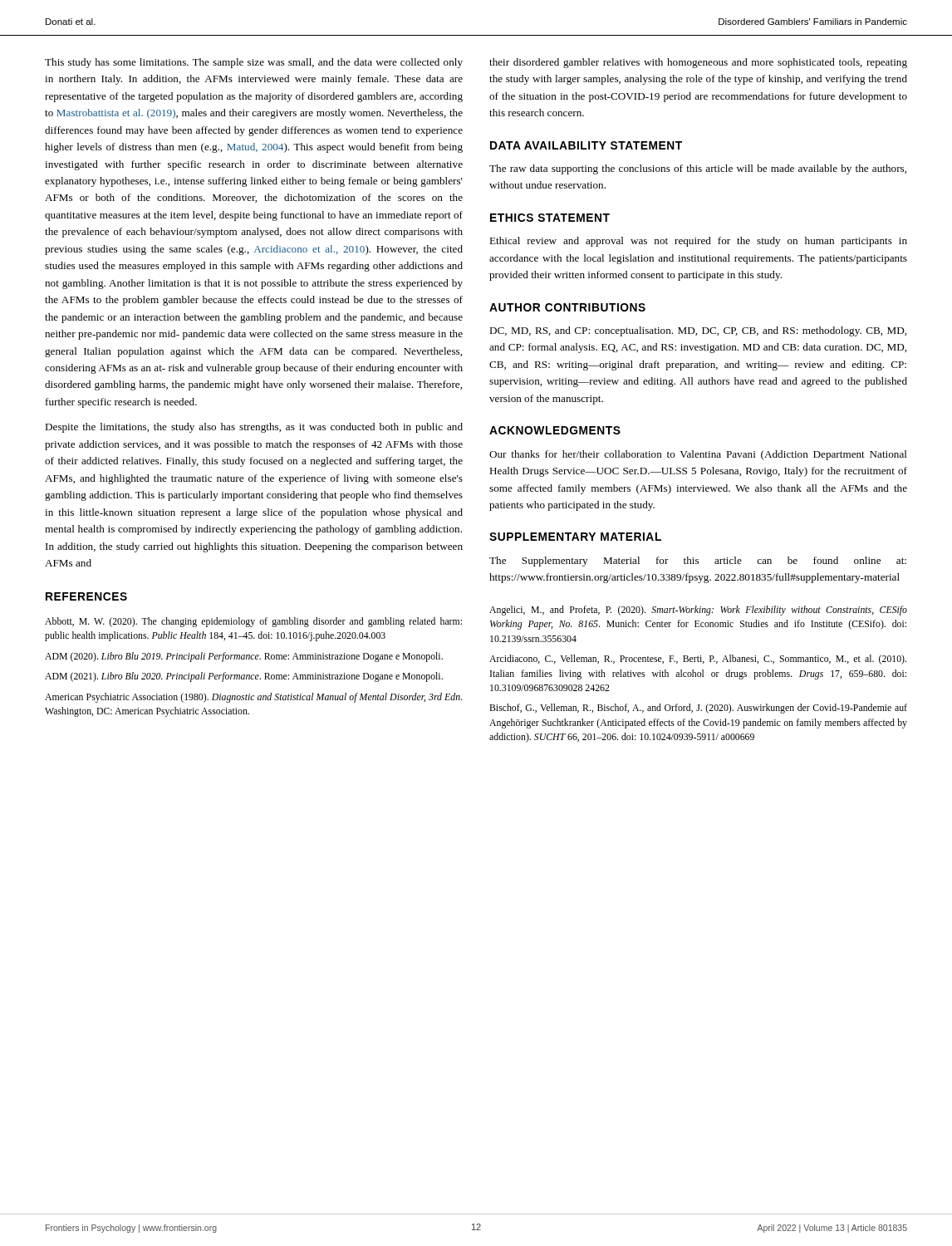Find the text block starting "Arcidiacono, C., Velleman, R., Procentese,"
The width and height of the screenshot is (952, 1246).
698,673
